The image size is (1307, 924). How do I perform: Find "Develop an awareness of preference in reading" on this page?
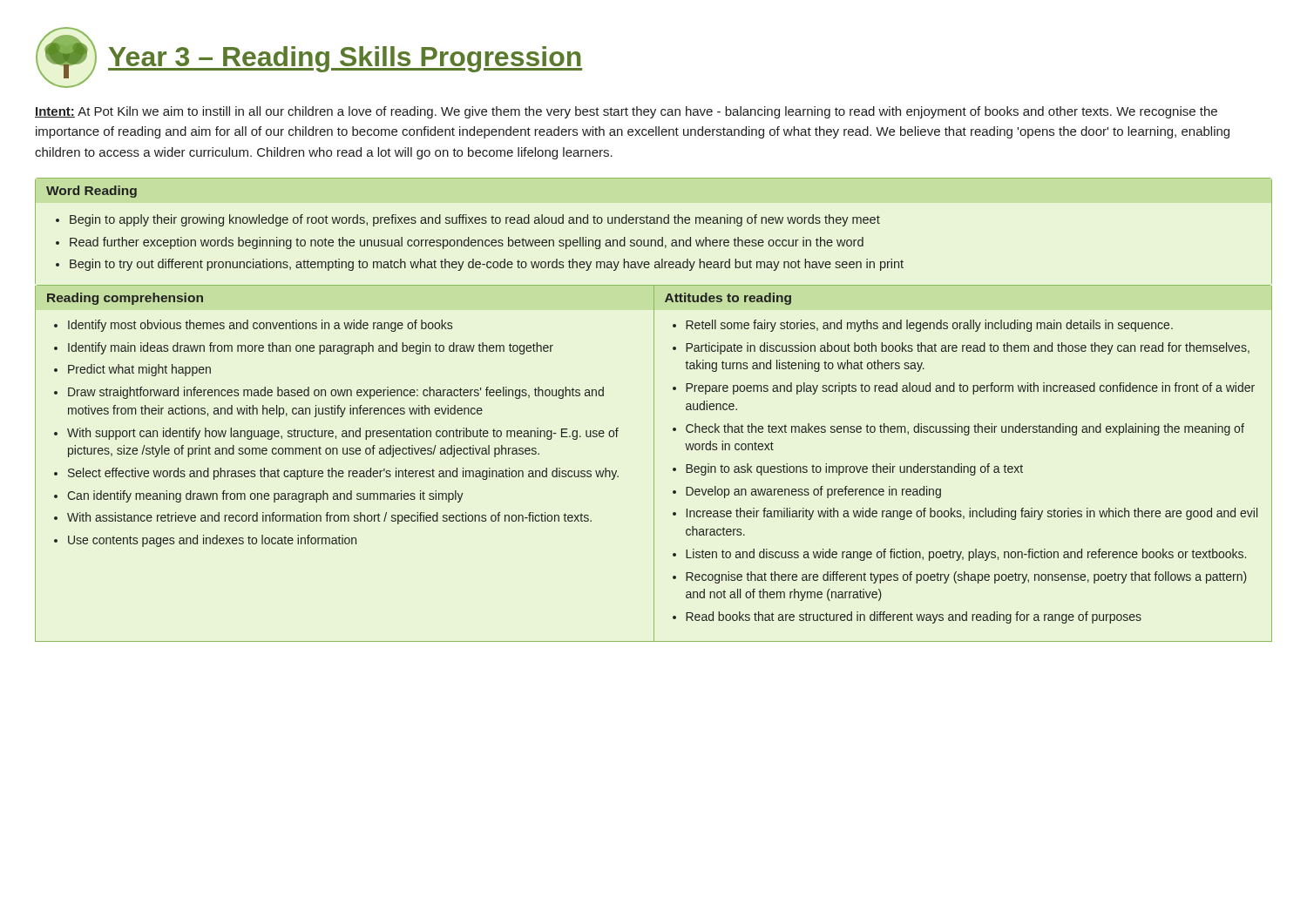(813, 491)
